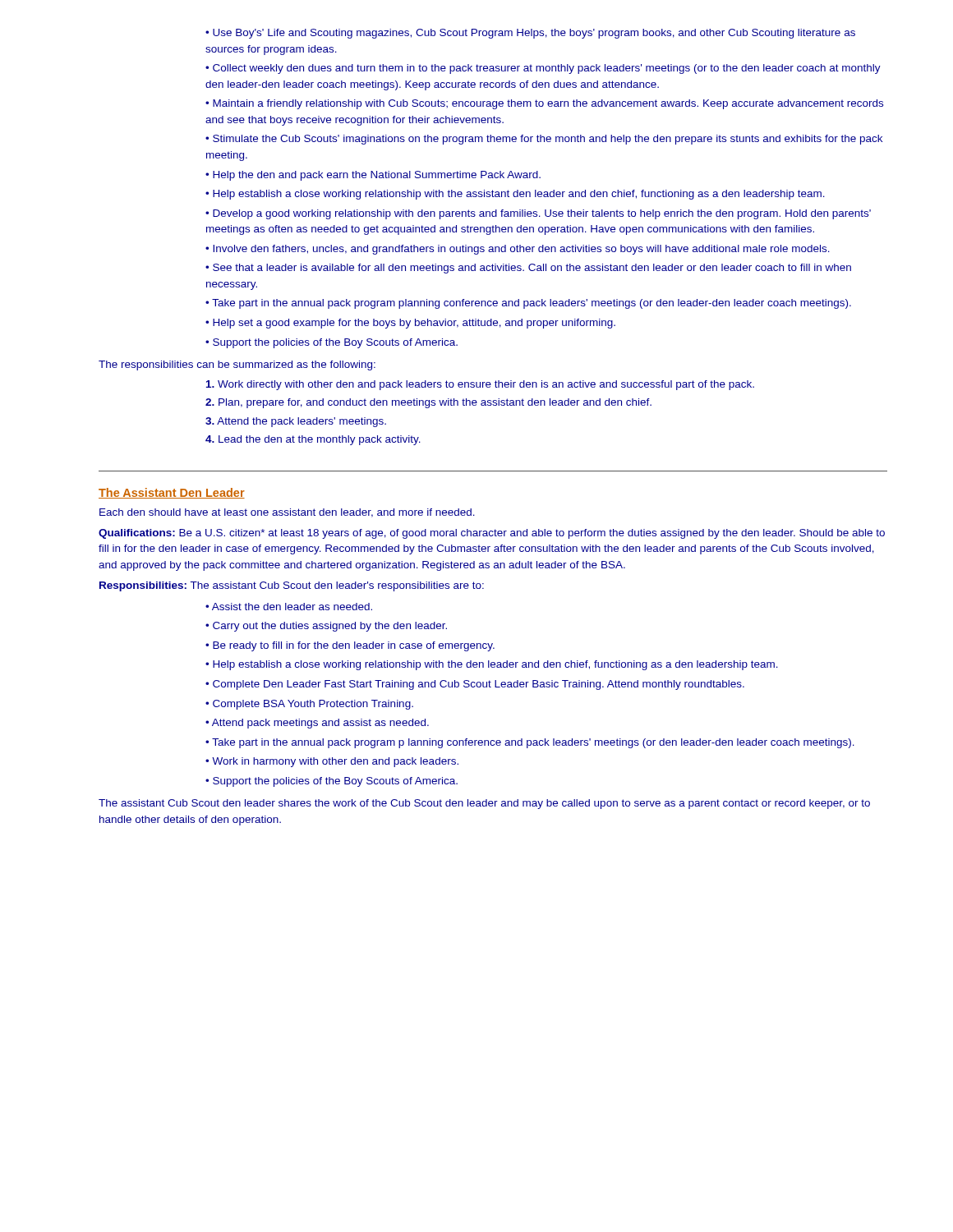This screenshot has height=1232, width=953.
Task: Select the list item that says "Work directly with other den"
Action: click(480, 384)
